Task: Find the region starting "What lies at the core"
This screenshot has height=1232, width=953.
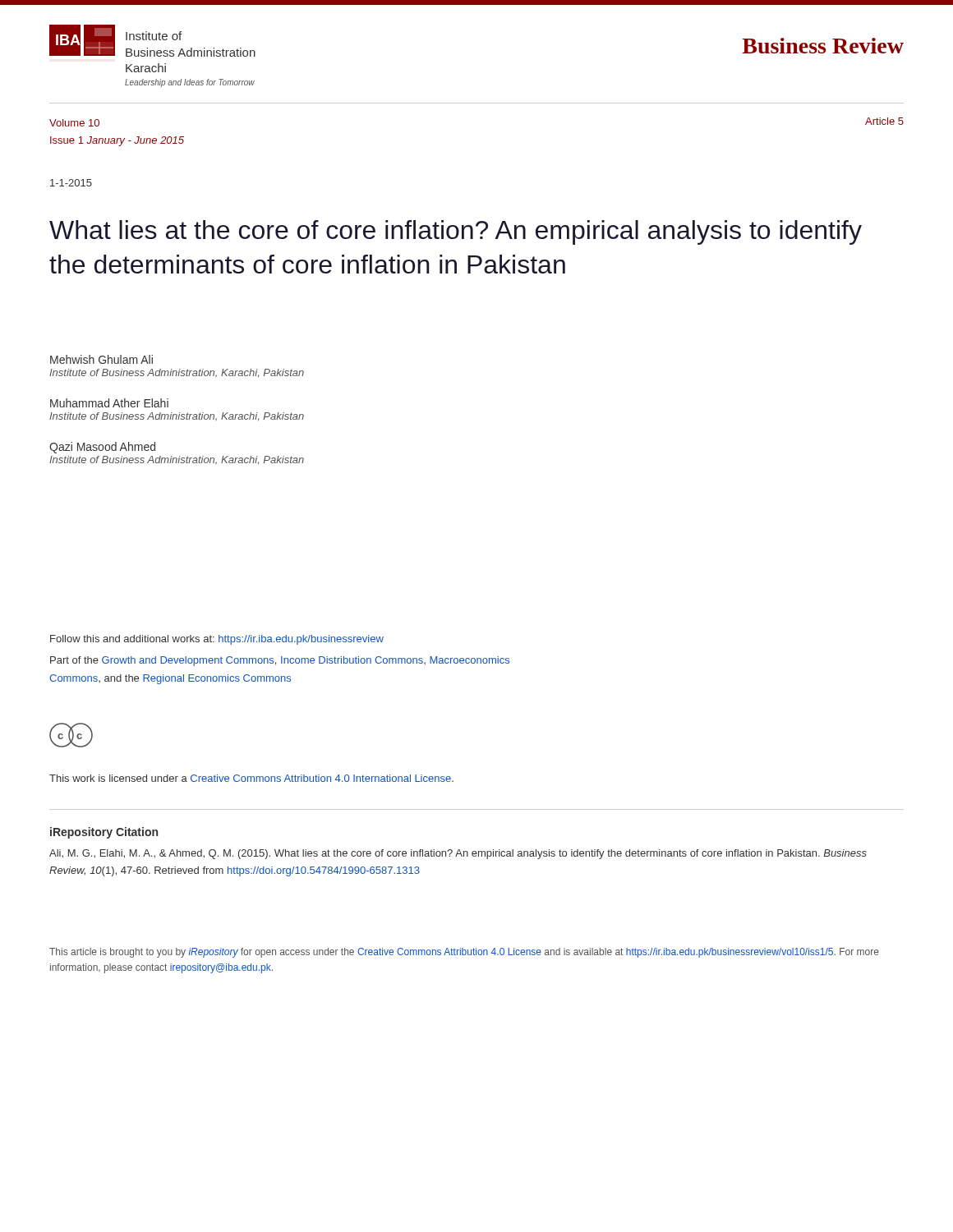Action: 456,247
